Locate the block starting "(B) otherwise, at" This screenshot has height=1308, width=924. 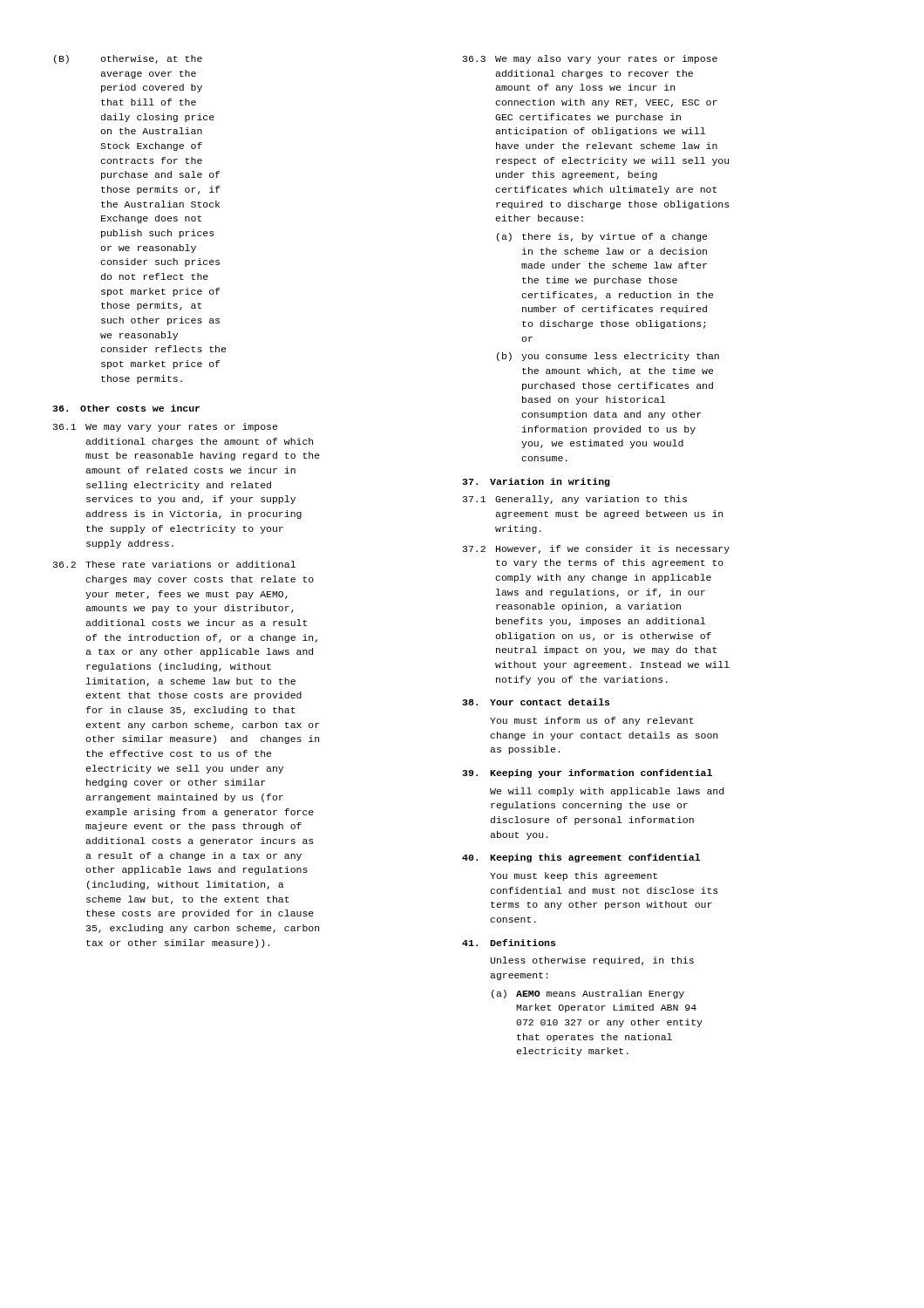(x=128, y=59)
